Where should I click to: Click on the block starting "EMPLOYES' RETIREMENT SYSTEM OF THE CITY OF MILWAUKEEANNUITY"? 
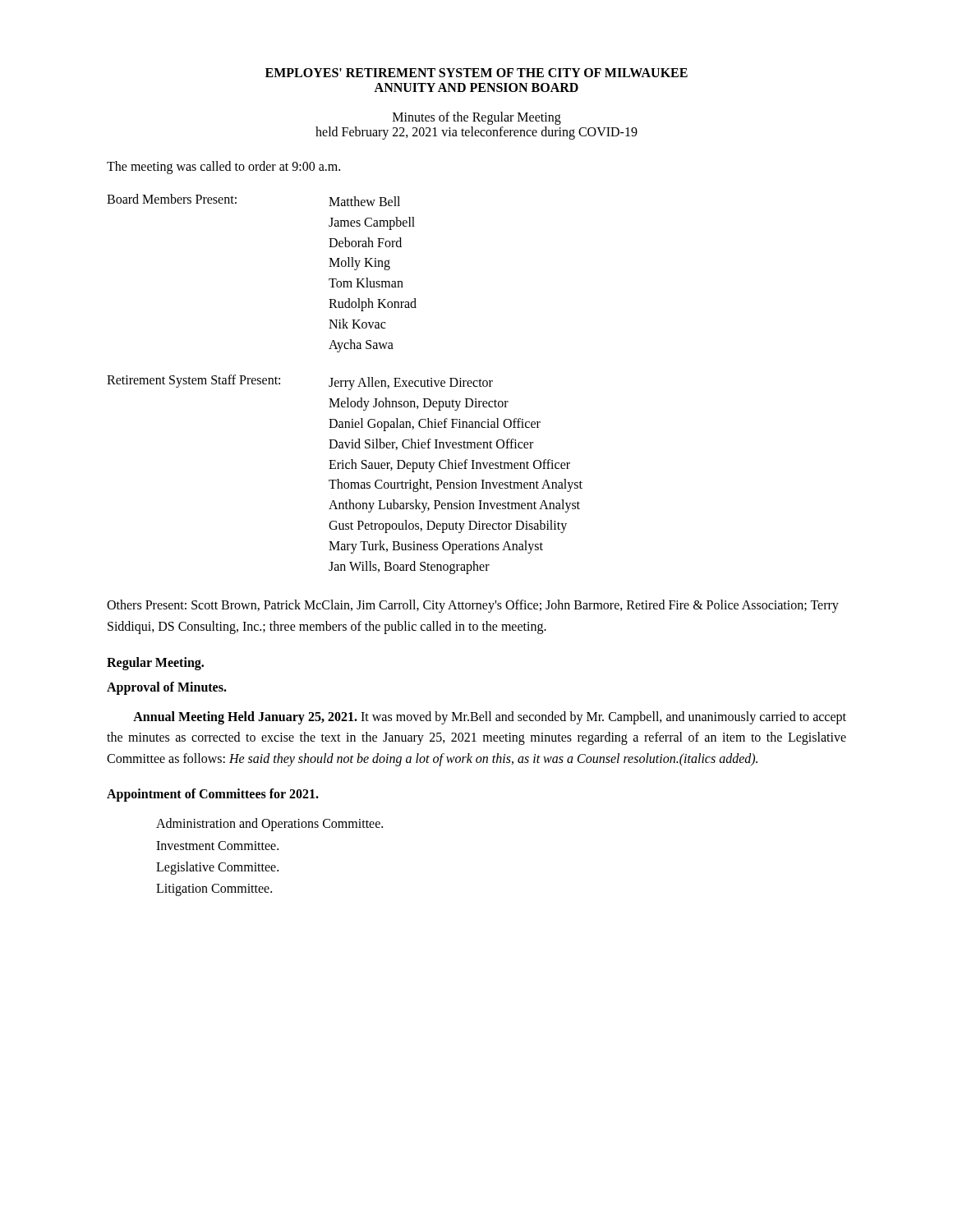(x=476, y=80)
